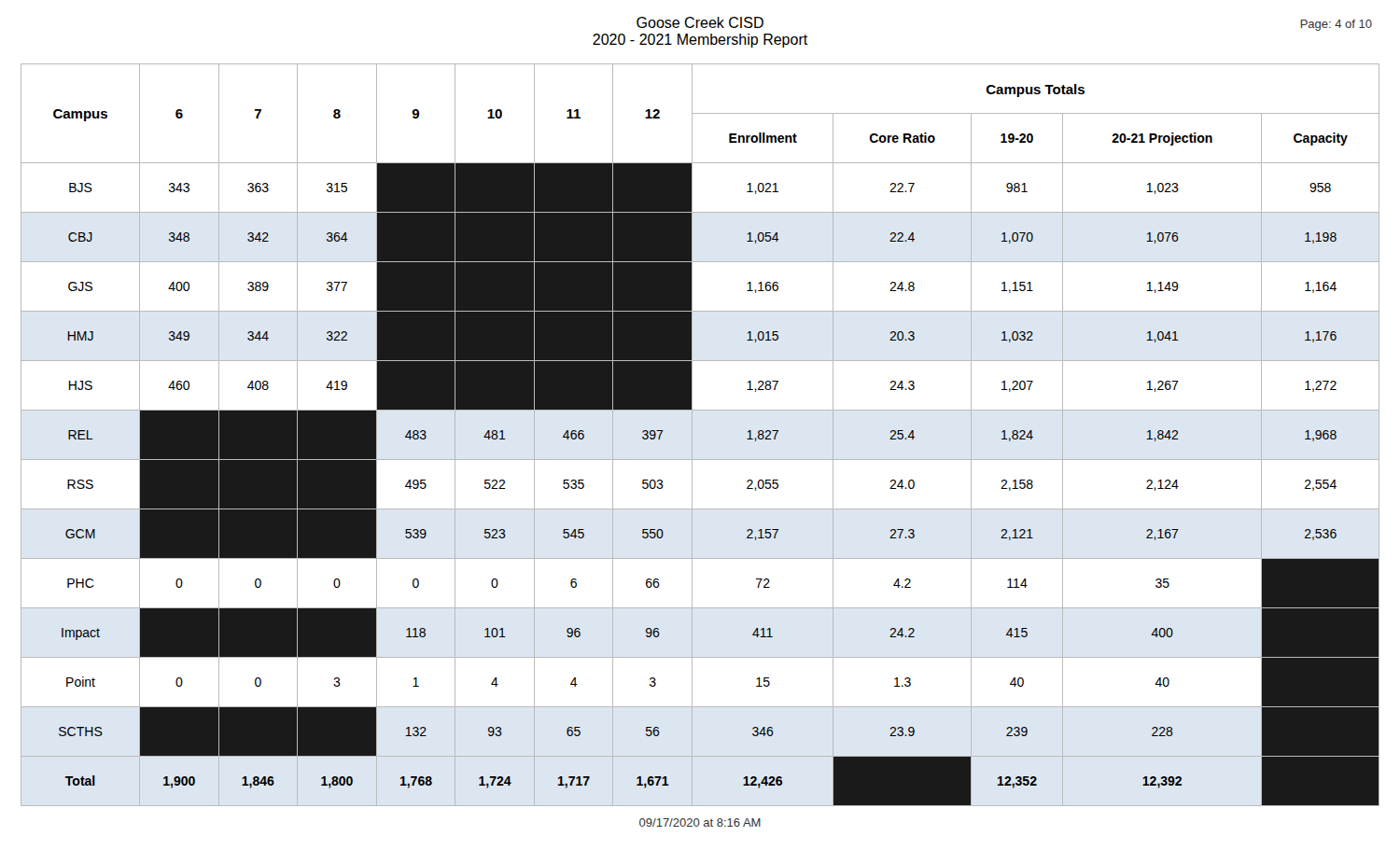The width and height of the screenshot is (1400, 850).
Task: Select the table that reads "Core Ratio"
Action: (x=700, y=427)
